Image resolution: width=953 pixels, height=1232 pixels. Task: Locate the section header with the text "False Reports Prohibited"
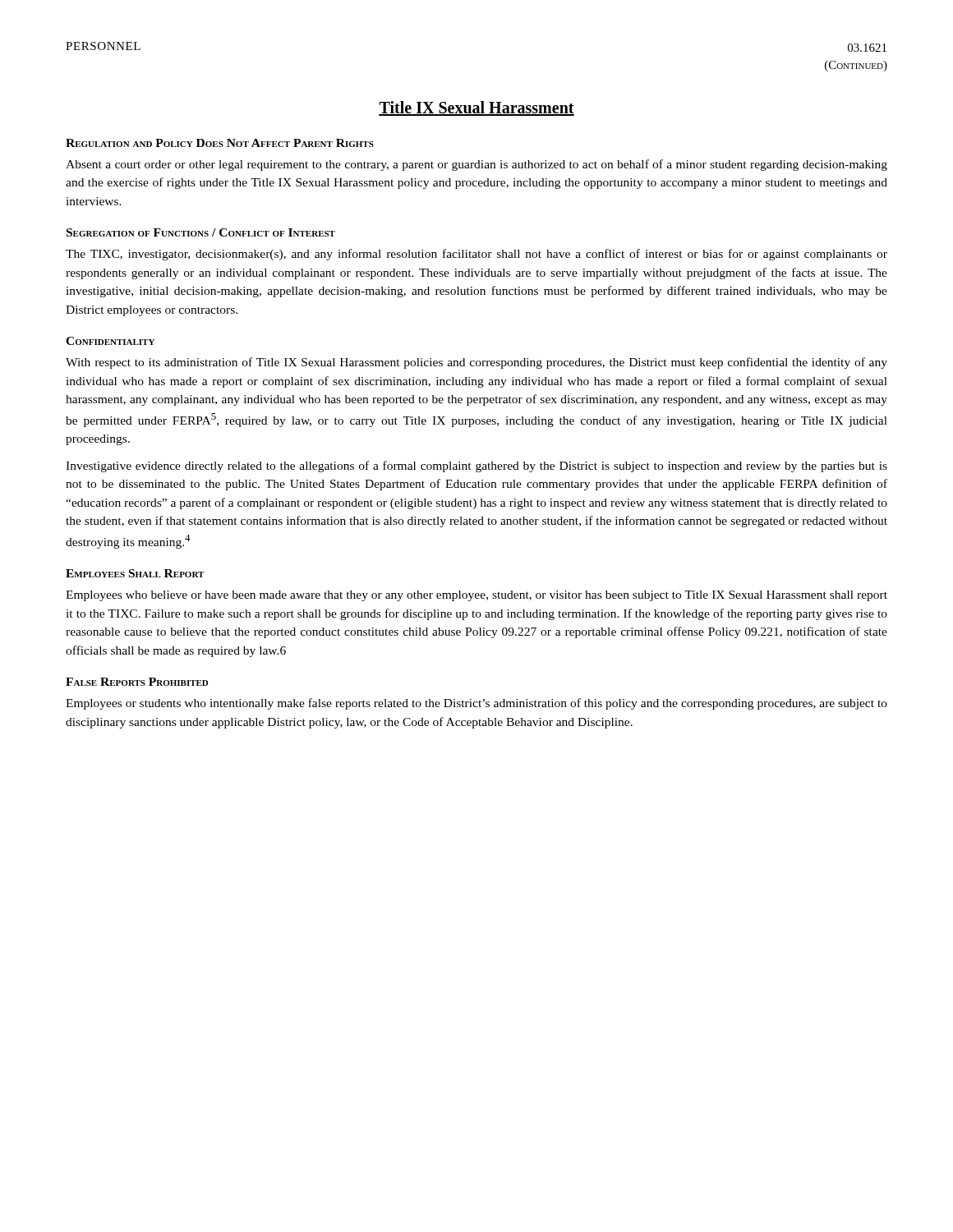click(x=137, y=681)
